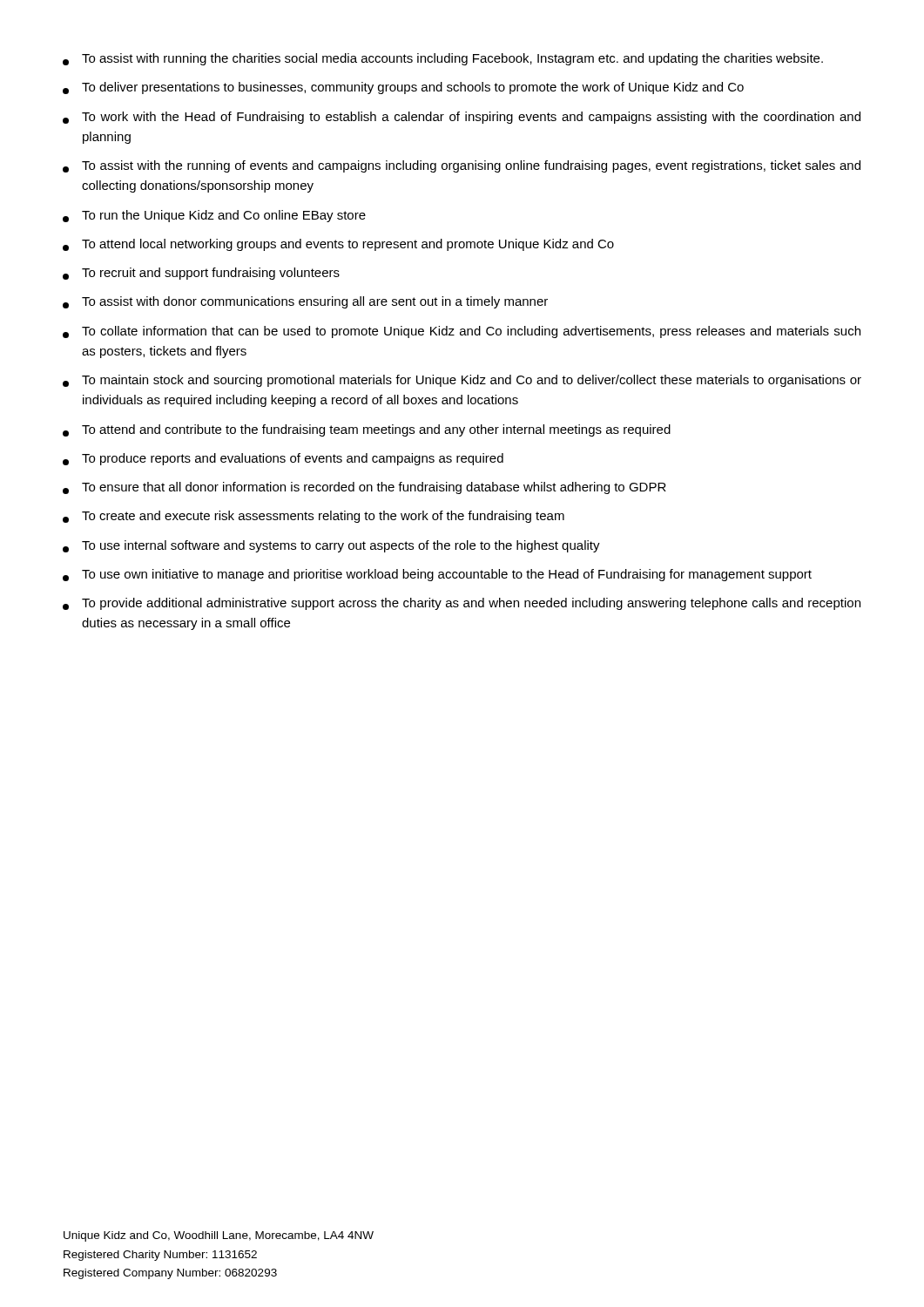
Task: Point to the block beginning "To maintain stock"
Action: pyautogui.click(x=462, y=390)
